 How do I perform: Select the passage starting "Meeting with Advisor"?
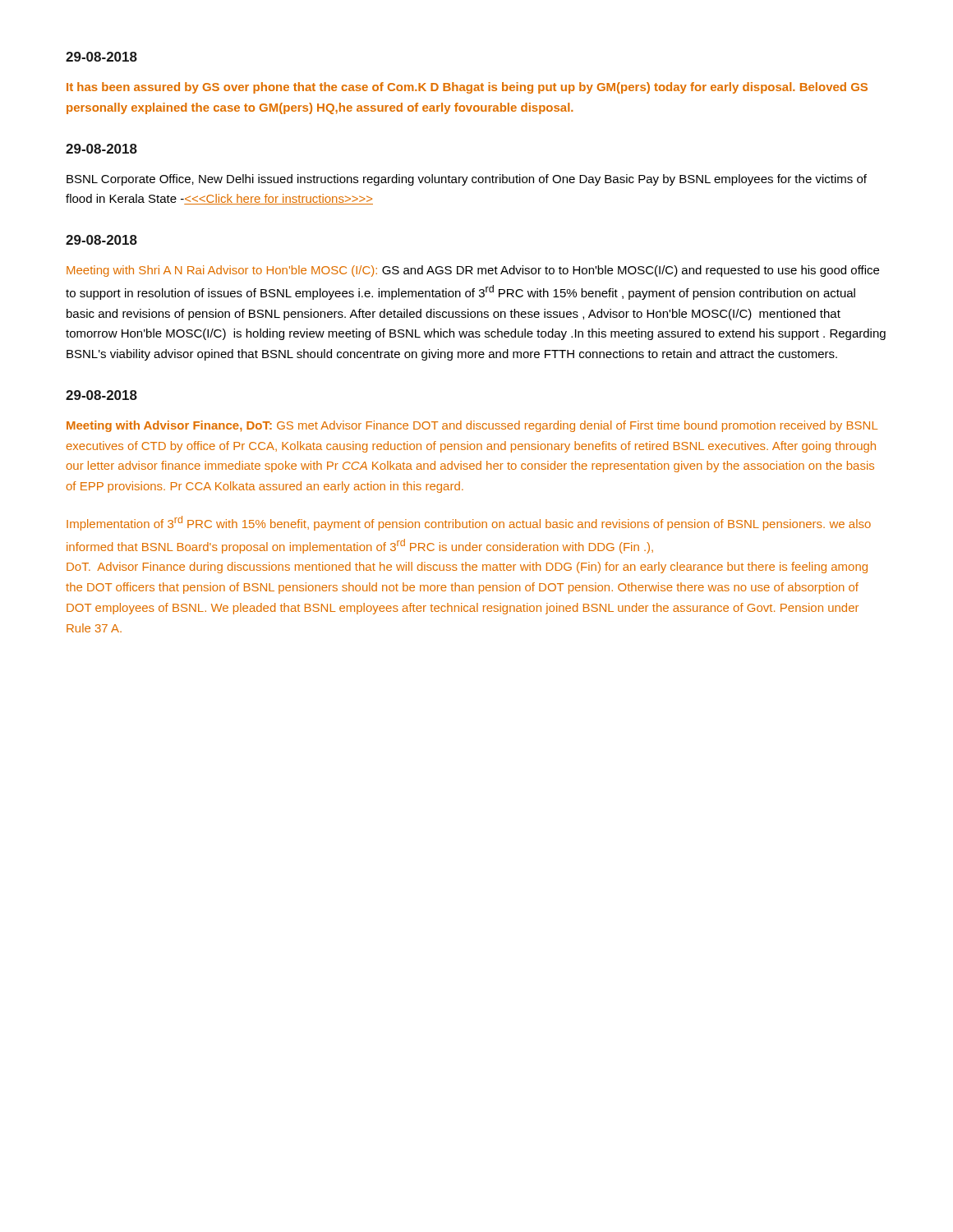472,455
